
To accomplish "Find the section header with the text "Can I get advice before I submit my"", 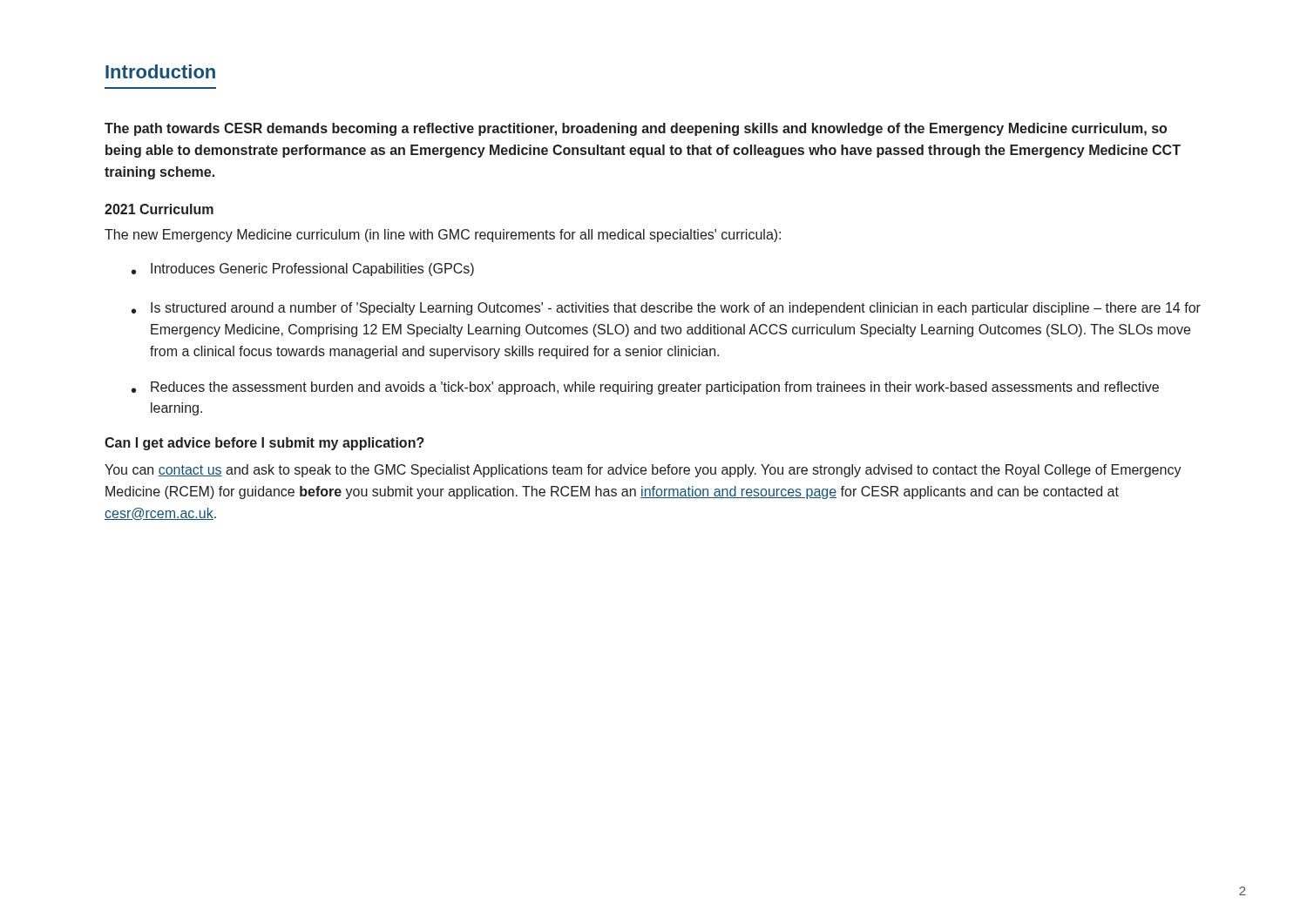I will tap(265, 443).
